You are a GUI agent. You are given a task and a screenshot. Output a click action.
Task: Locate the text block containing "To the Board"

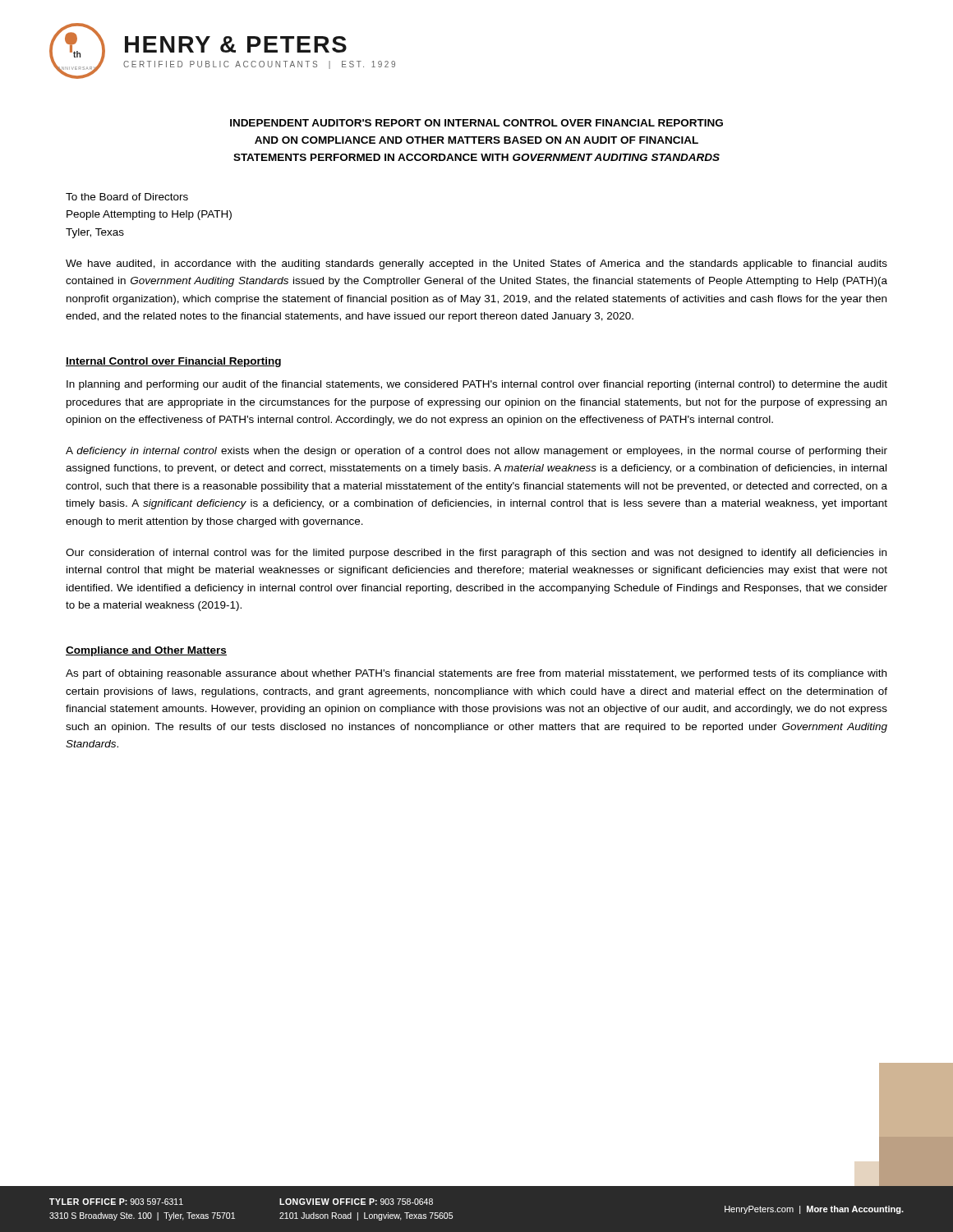pyautogui.click(x=149, y=214)
